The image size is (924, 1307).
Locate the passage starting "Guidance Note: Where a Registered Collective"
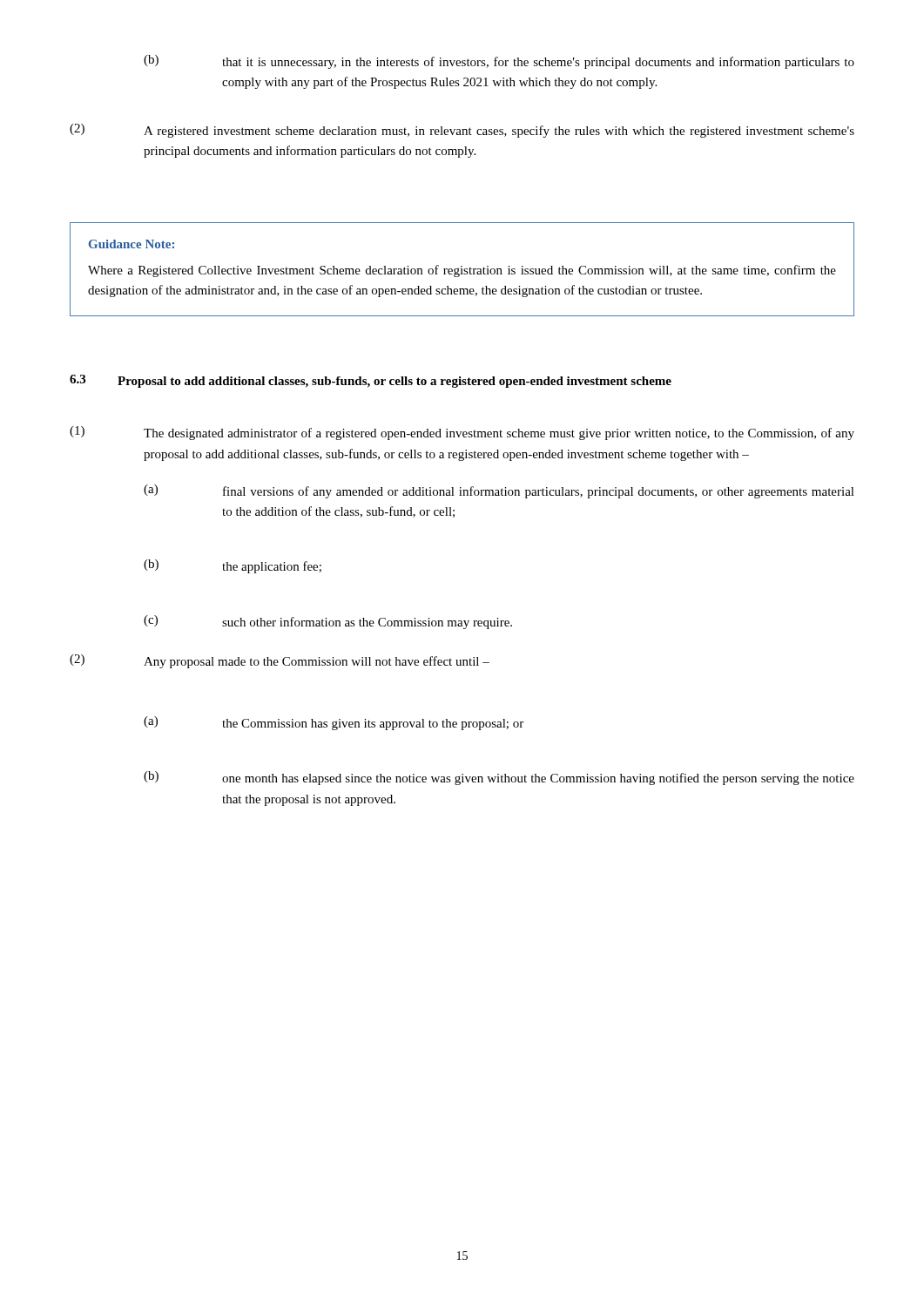pos(462,269)
